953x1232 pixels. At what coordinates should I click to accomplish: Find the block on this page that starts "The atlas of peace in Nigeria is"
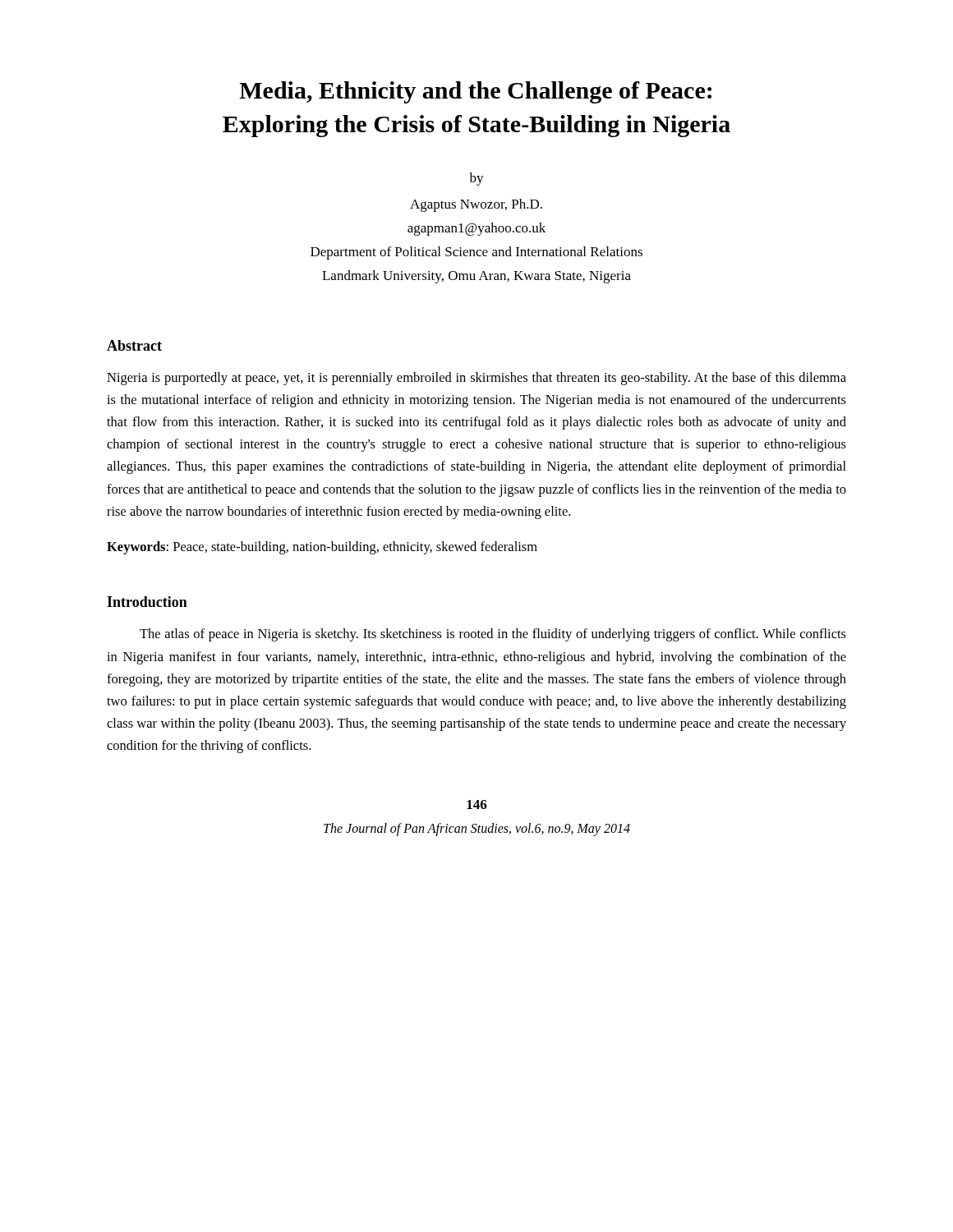(476, 690)
